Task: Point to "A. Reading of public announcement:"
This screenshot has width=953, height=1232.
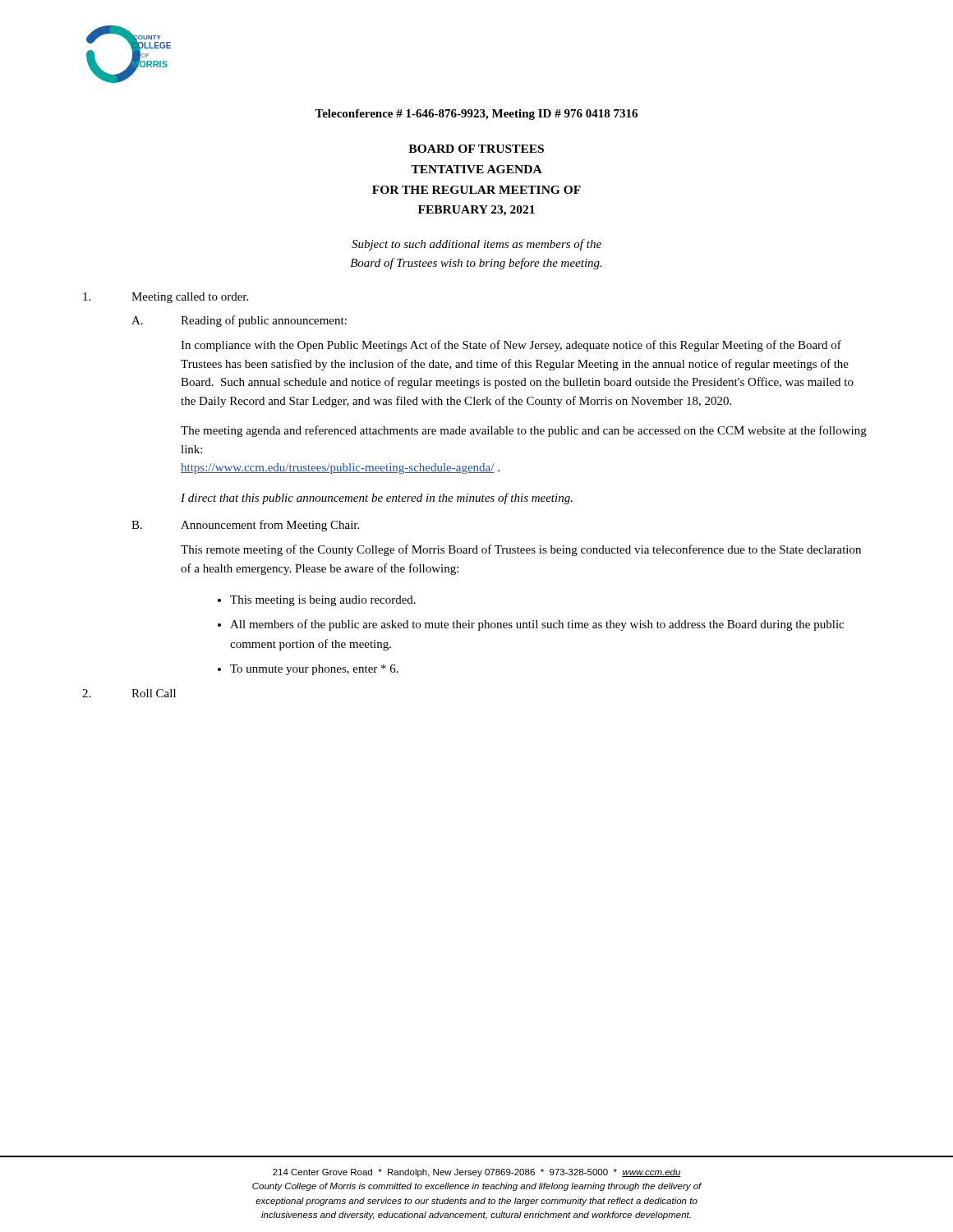Action: click(x=239, y=321)
